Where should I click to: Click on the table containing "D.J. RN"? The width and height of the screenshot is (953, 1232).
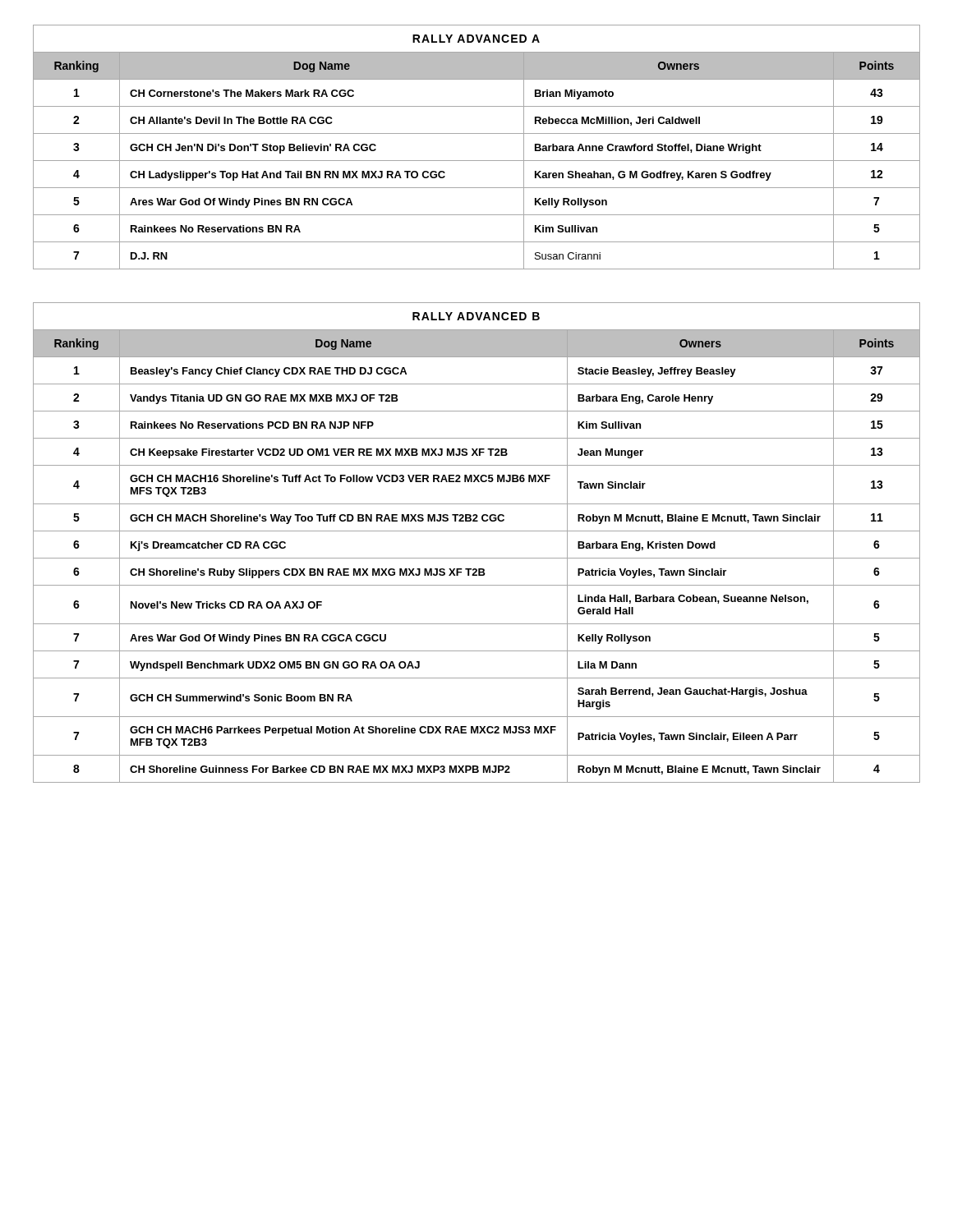coord(476,147)
